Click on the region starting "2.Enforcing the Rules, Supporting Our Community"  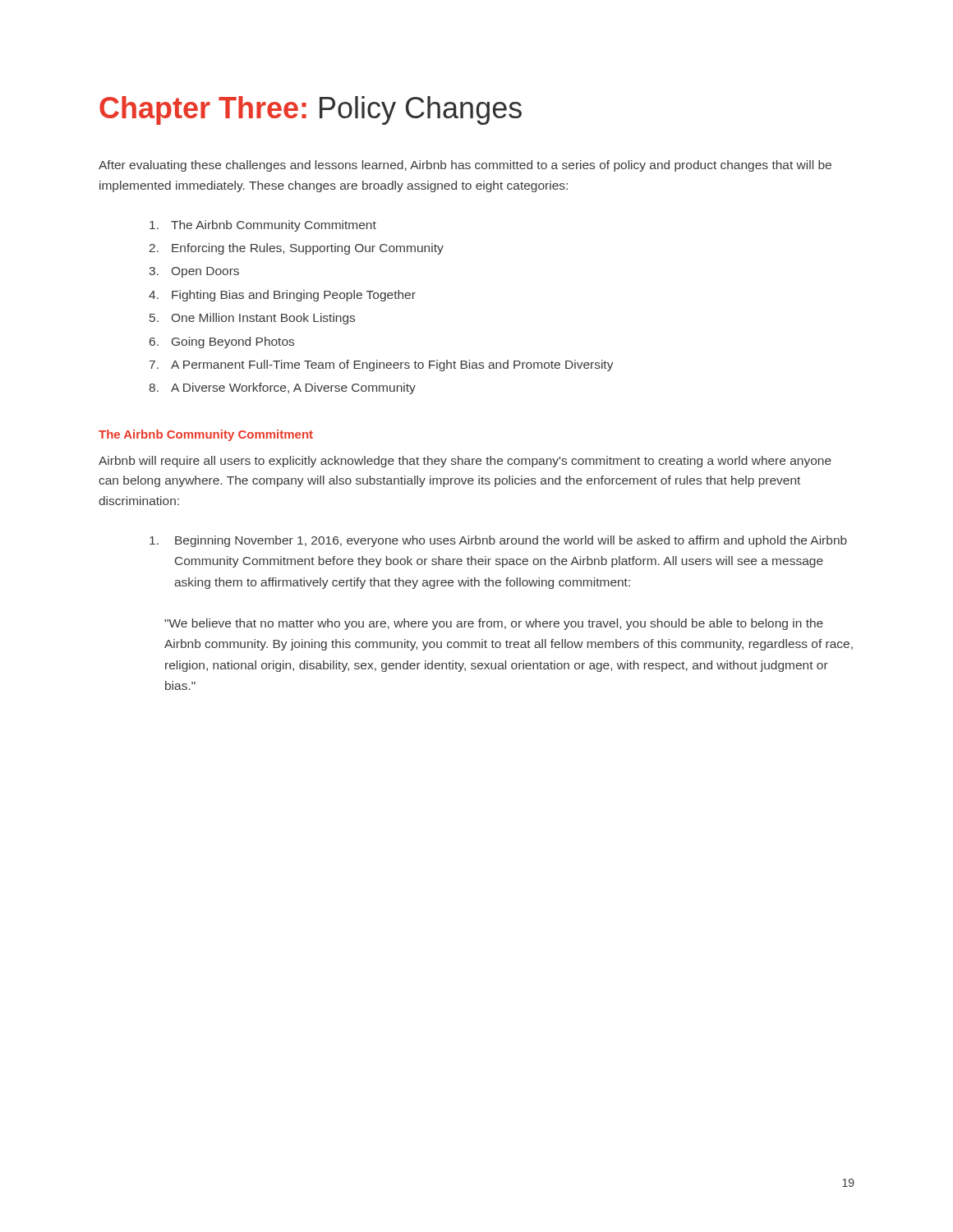click(x=297, y=249)
